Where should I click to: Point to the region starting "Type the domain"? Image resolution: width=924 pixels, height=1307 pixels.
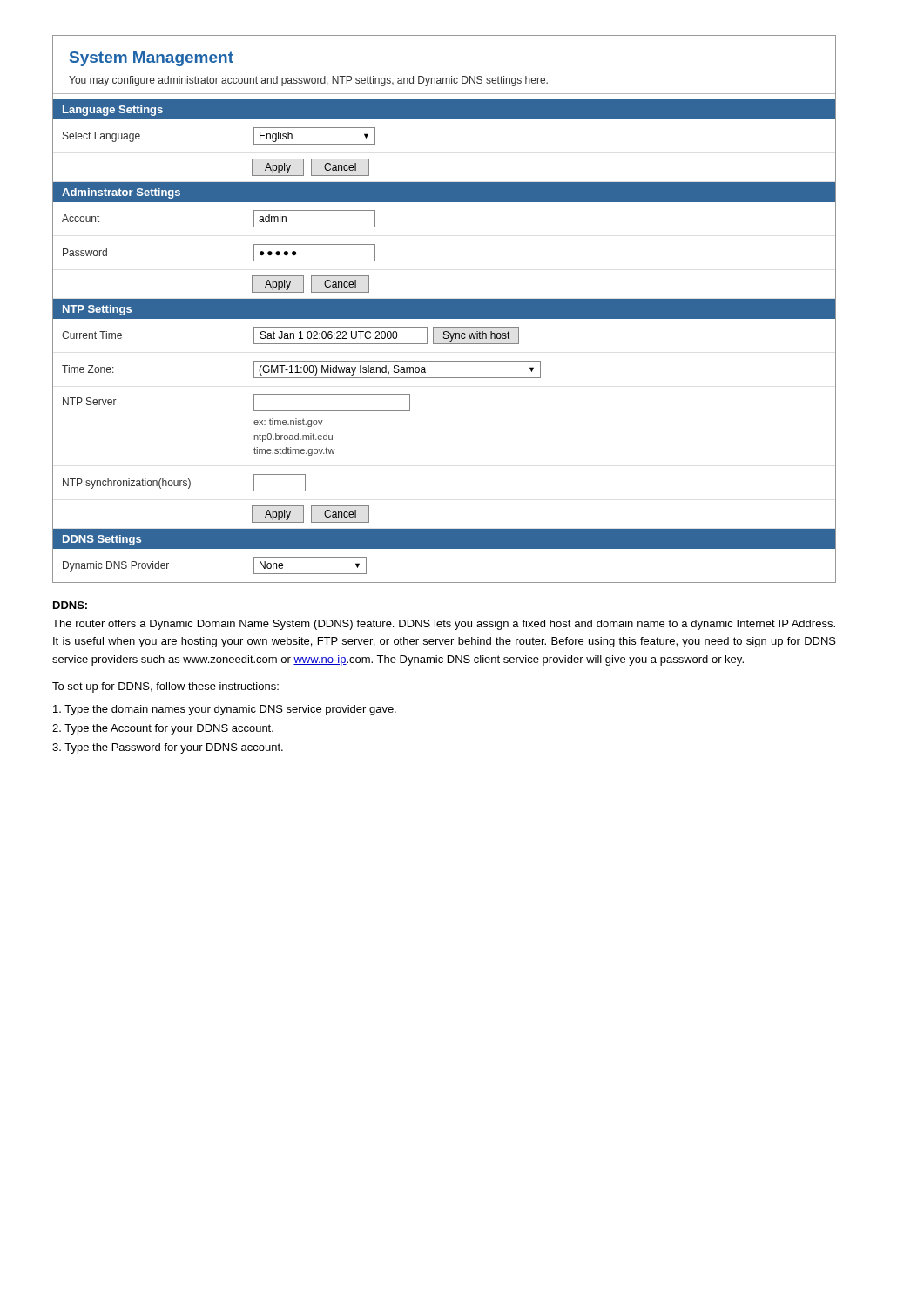(225, 709)
